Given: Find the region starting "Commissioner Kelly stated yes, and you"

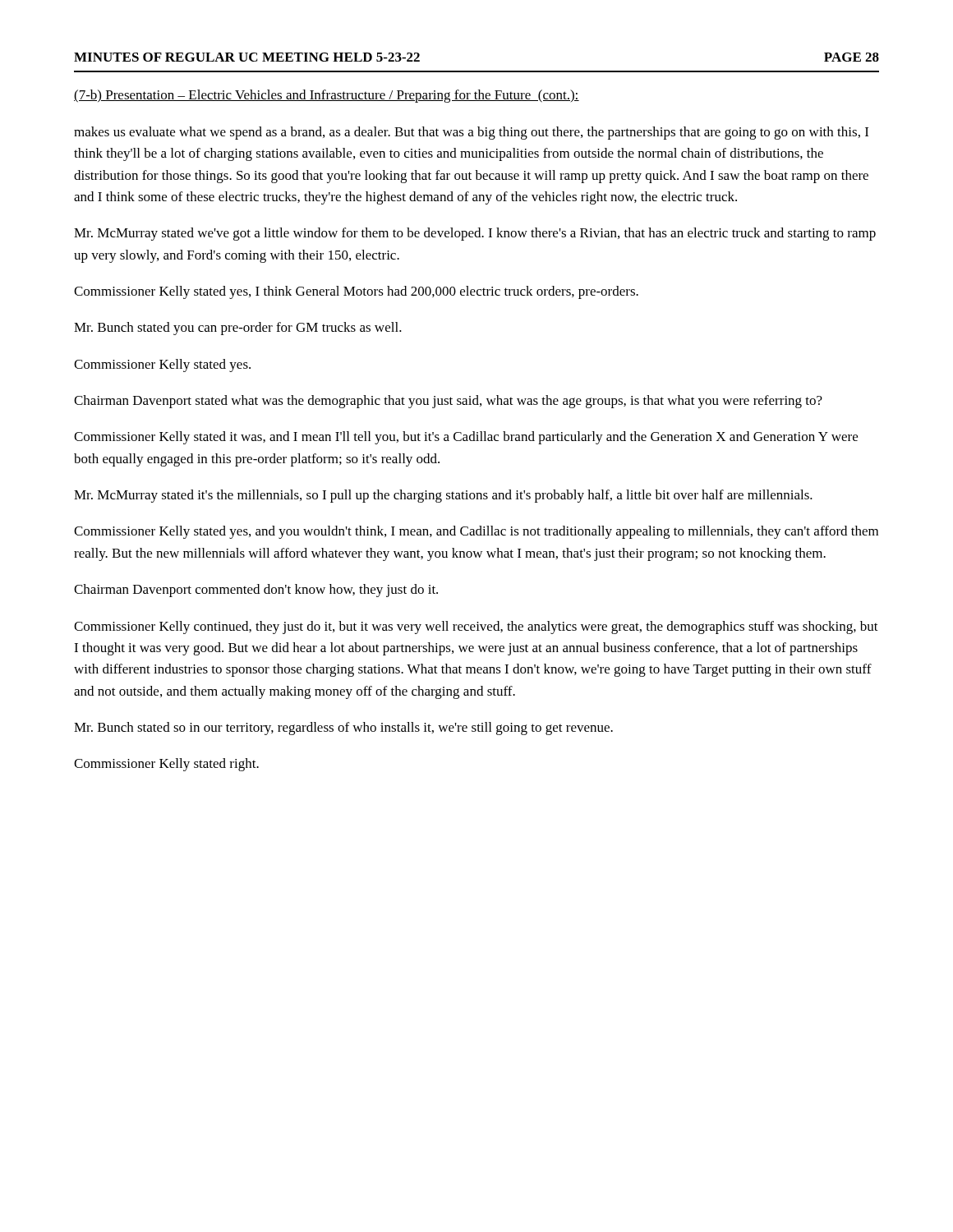Looking at the screenshot, I should (x=476, y=542).
